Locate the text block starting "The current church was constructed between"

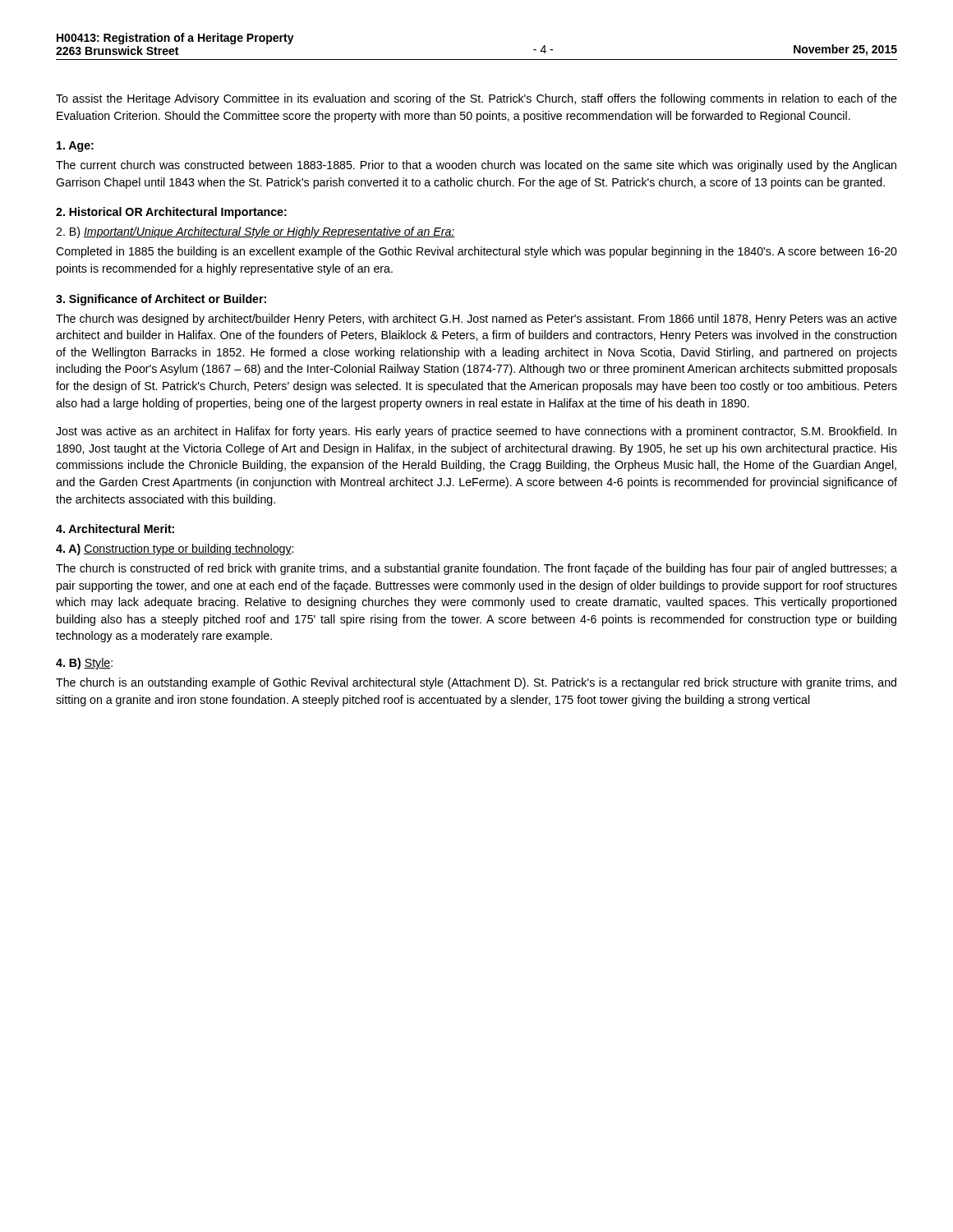(x=476, y=174)
